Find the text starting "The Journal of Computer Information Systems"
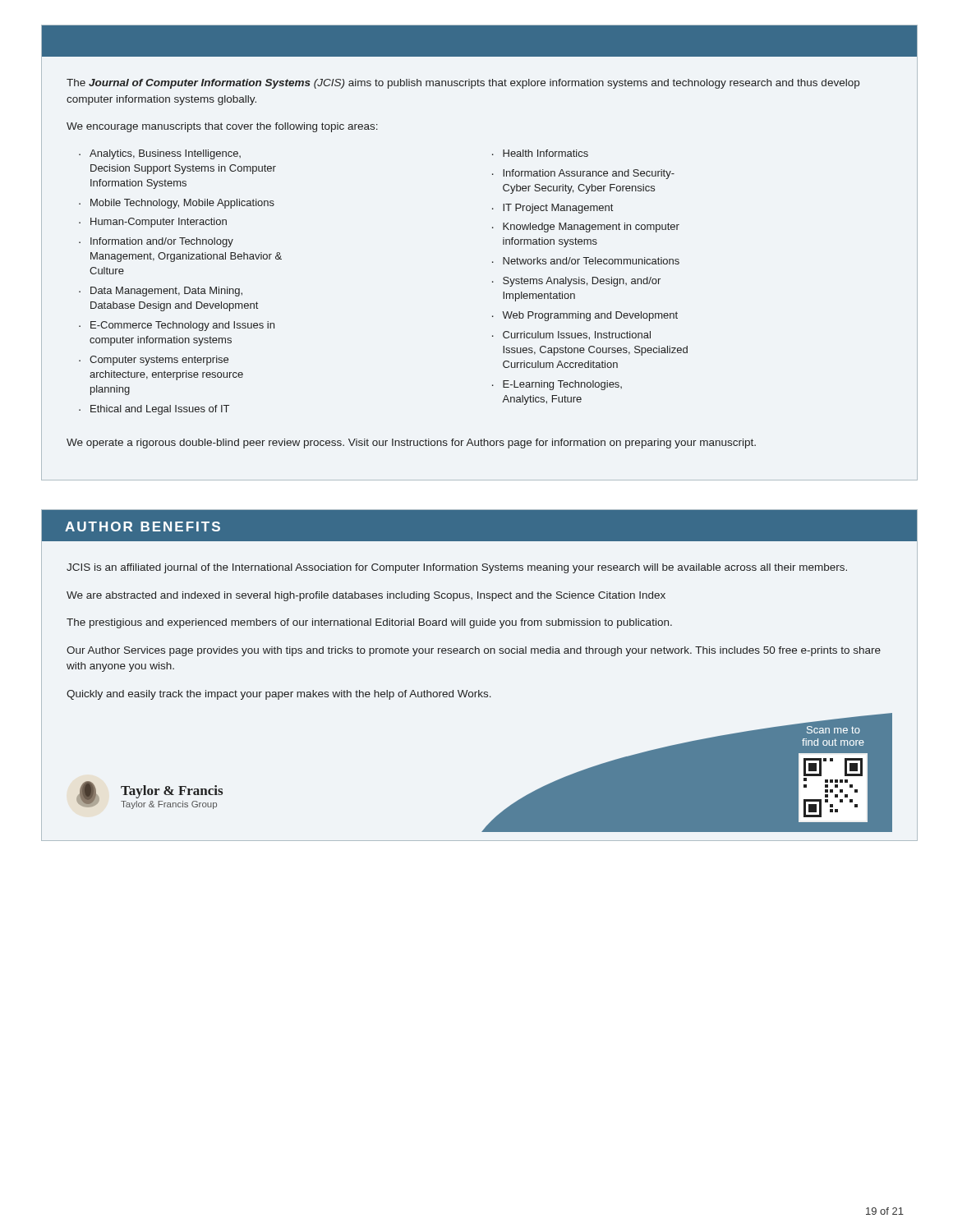This screenshot has width=953, height=1232. (463, 84)
